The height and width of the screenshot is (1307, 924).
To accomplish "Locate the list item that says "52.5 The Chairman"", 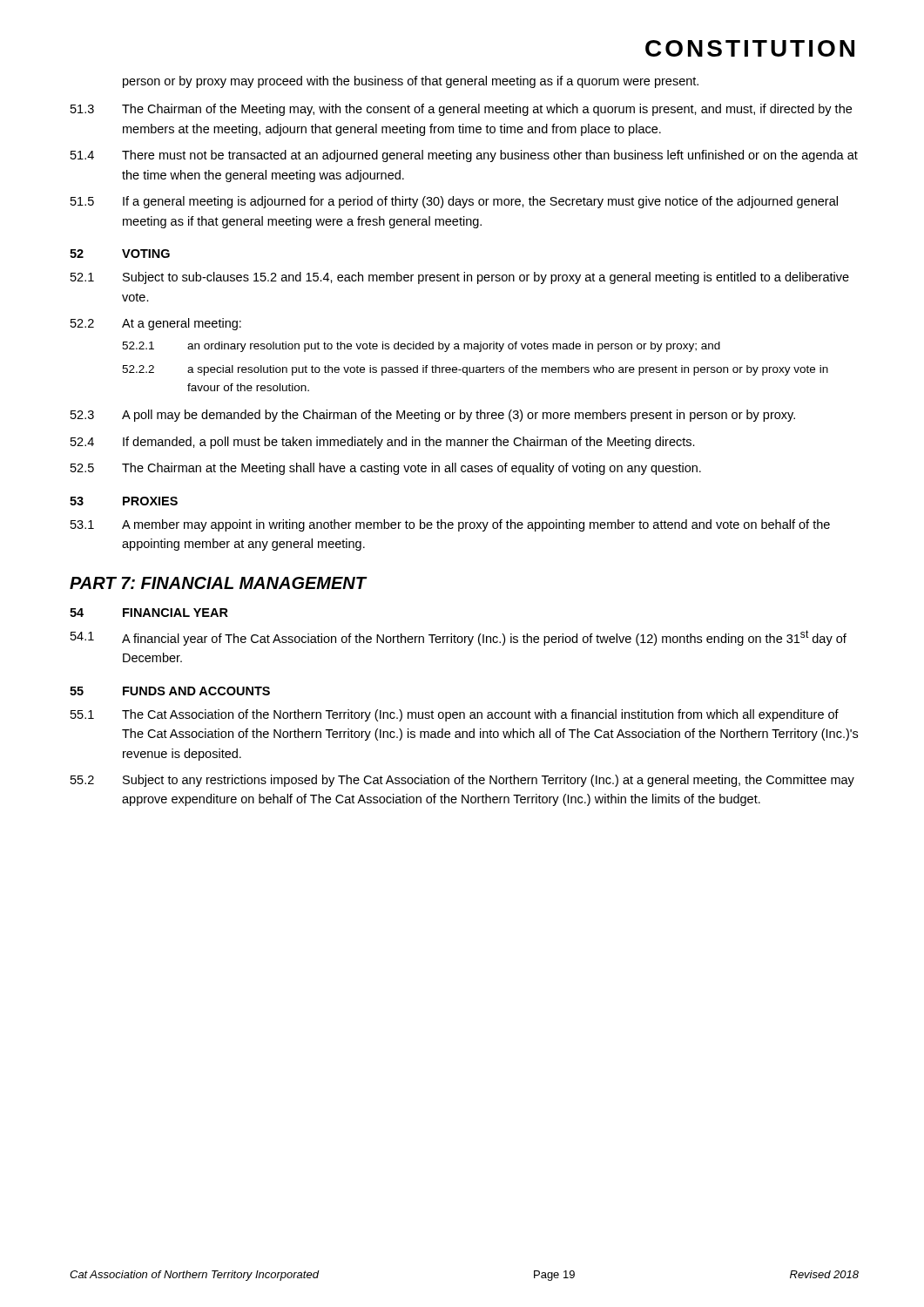I will pyautogui.click(x=464, y=468).
